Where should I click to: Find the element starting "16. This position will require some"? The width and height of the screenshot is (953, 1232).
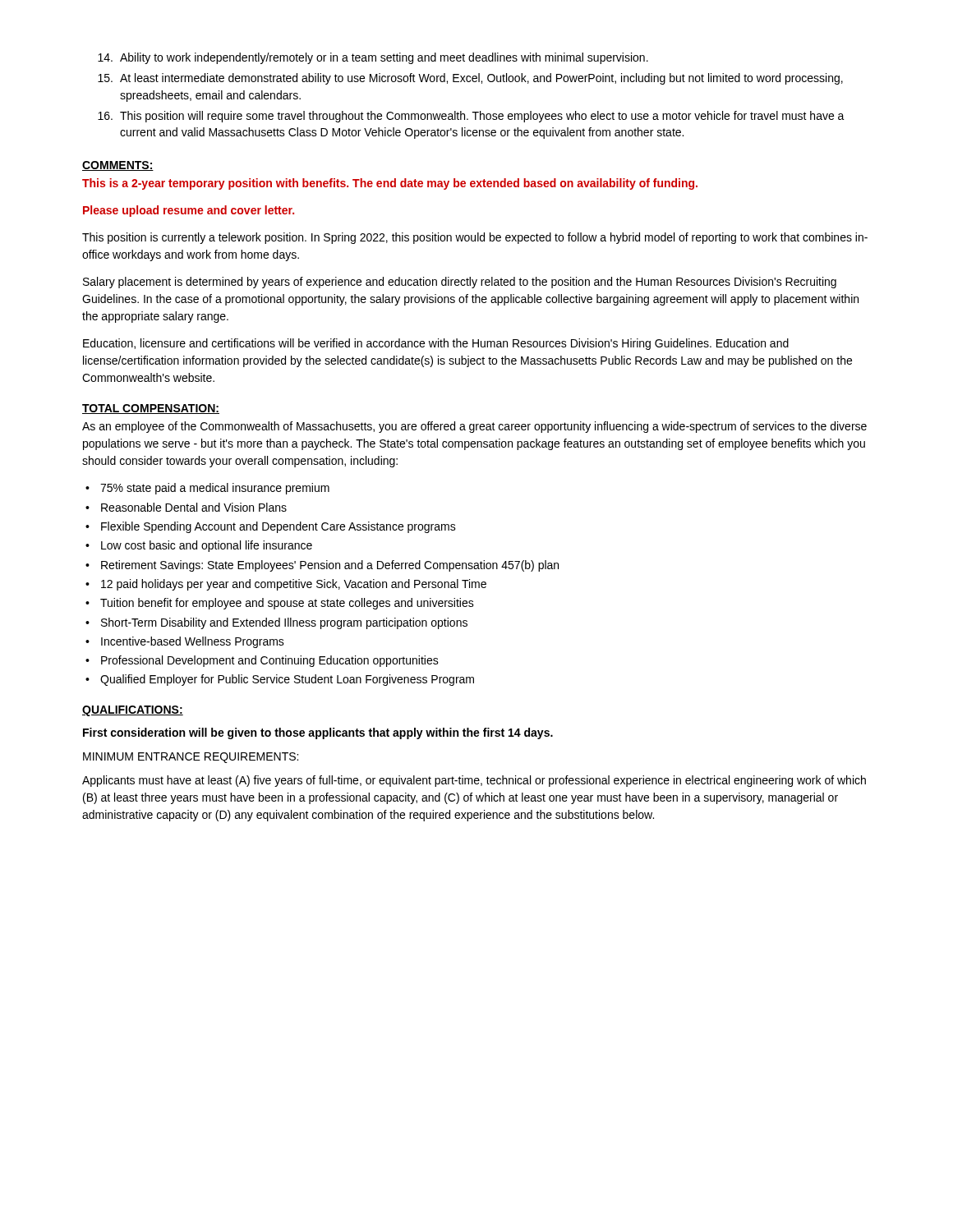tap(476, 124)
